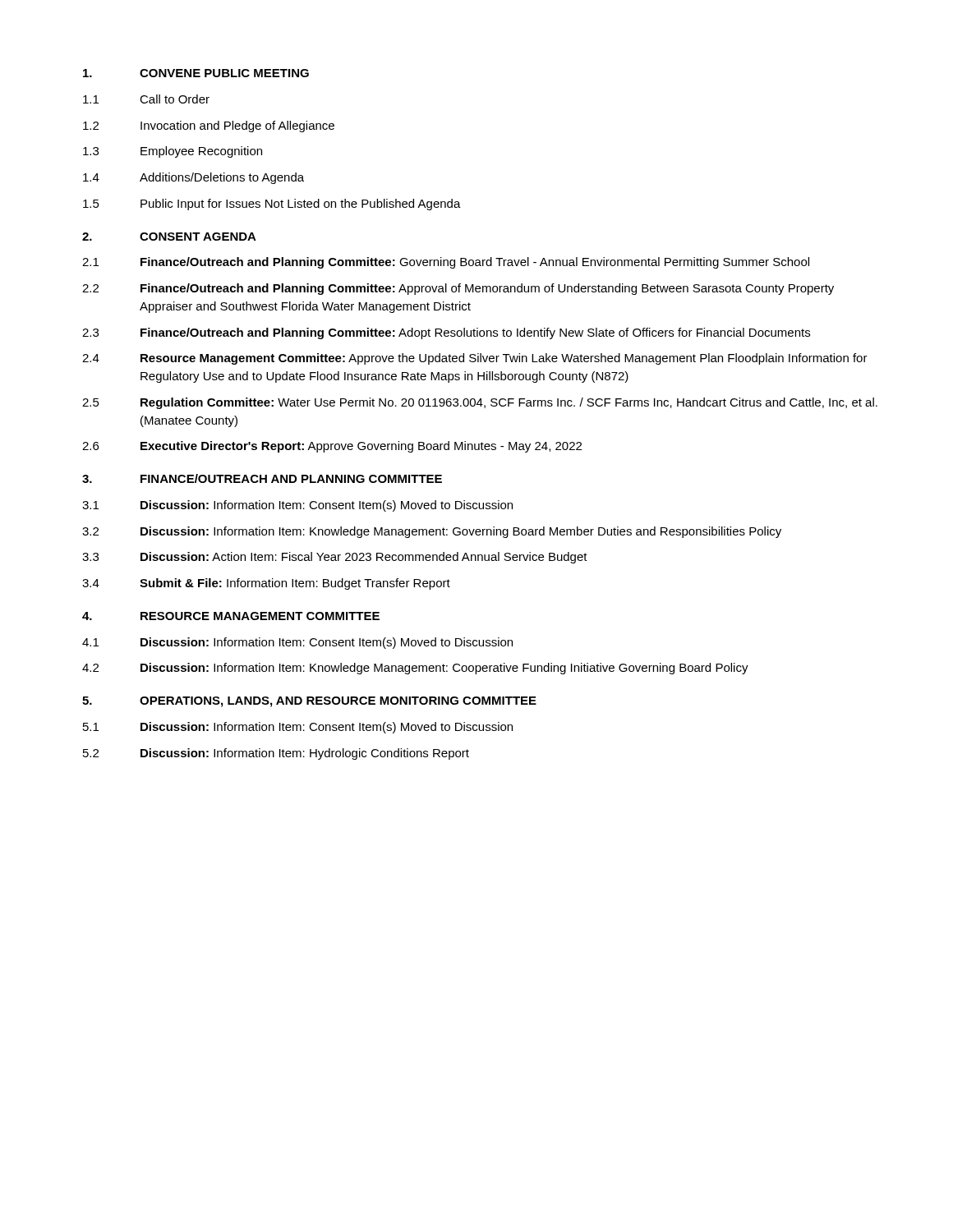Click on the list item that reads "2.2 Finance/Outreach and"

485,297
